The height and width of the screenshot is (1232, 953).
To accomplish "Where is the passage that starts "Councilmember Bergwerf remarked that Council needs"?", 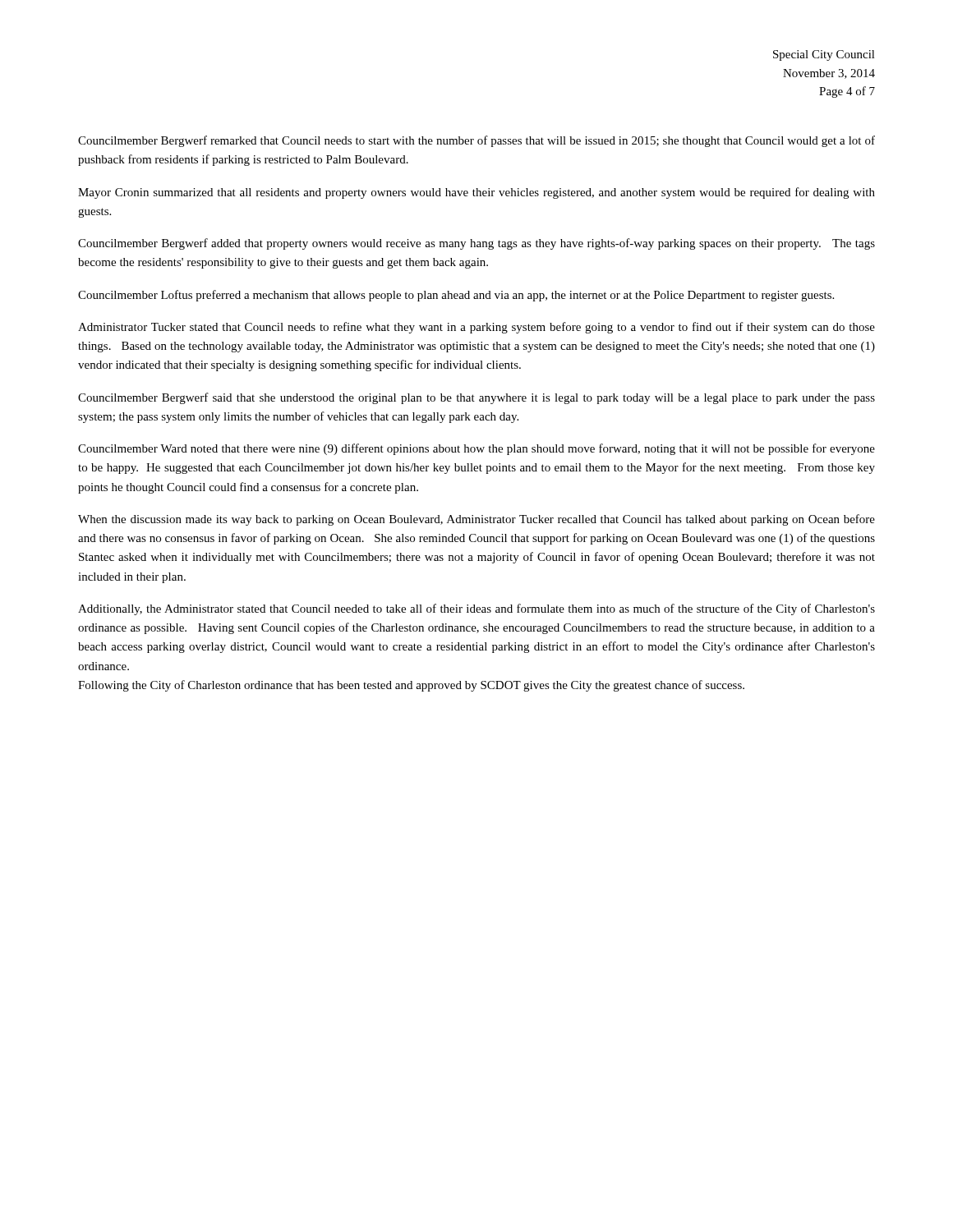I will coord(476,150).
